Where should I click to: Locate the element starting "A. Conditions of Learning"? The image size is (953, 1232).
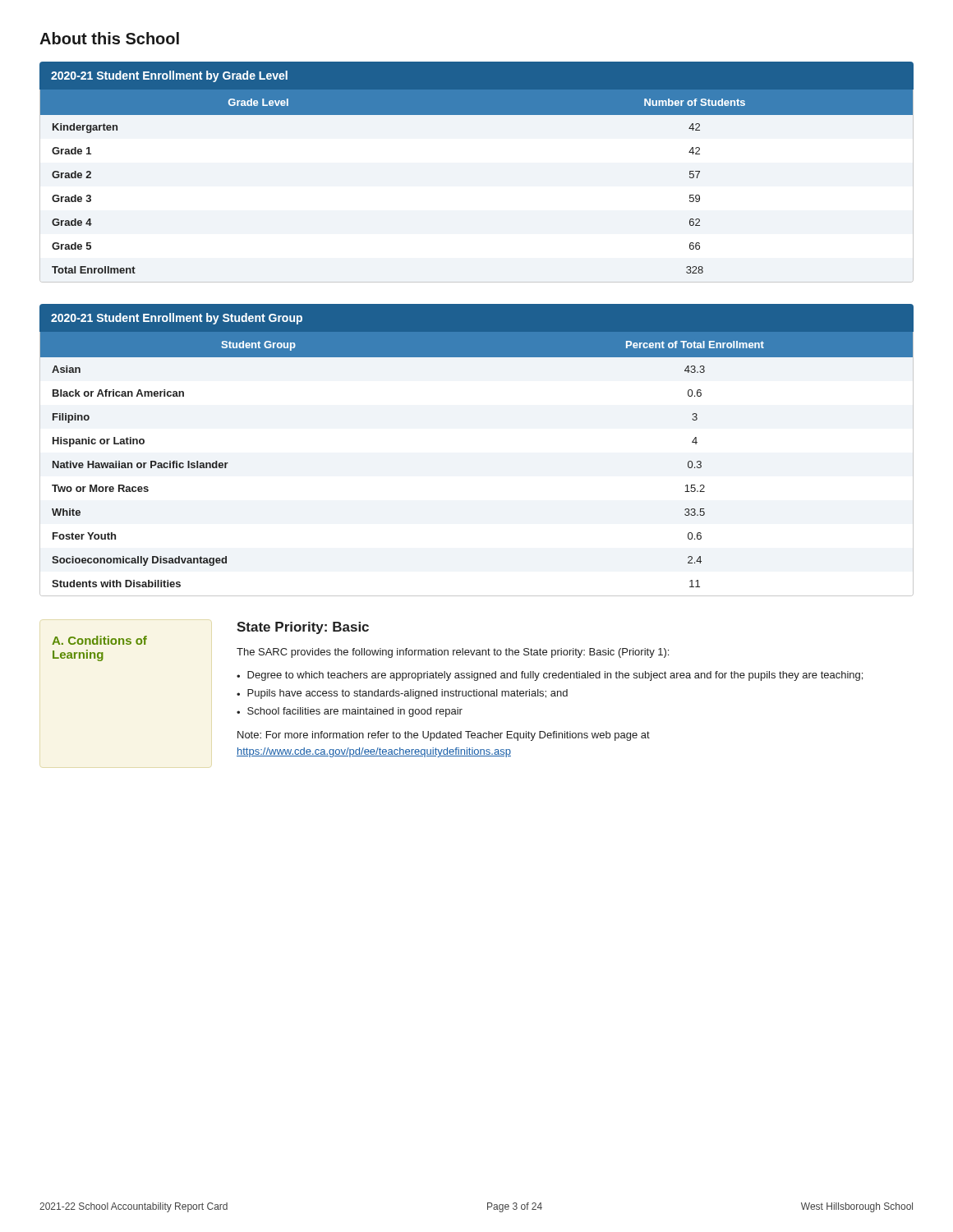pyautogui.click(x=99, y=647)
